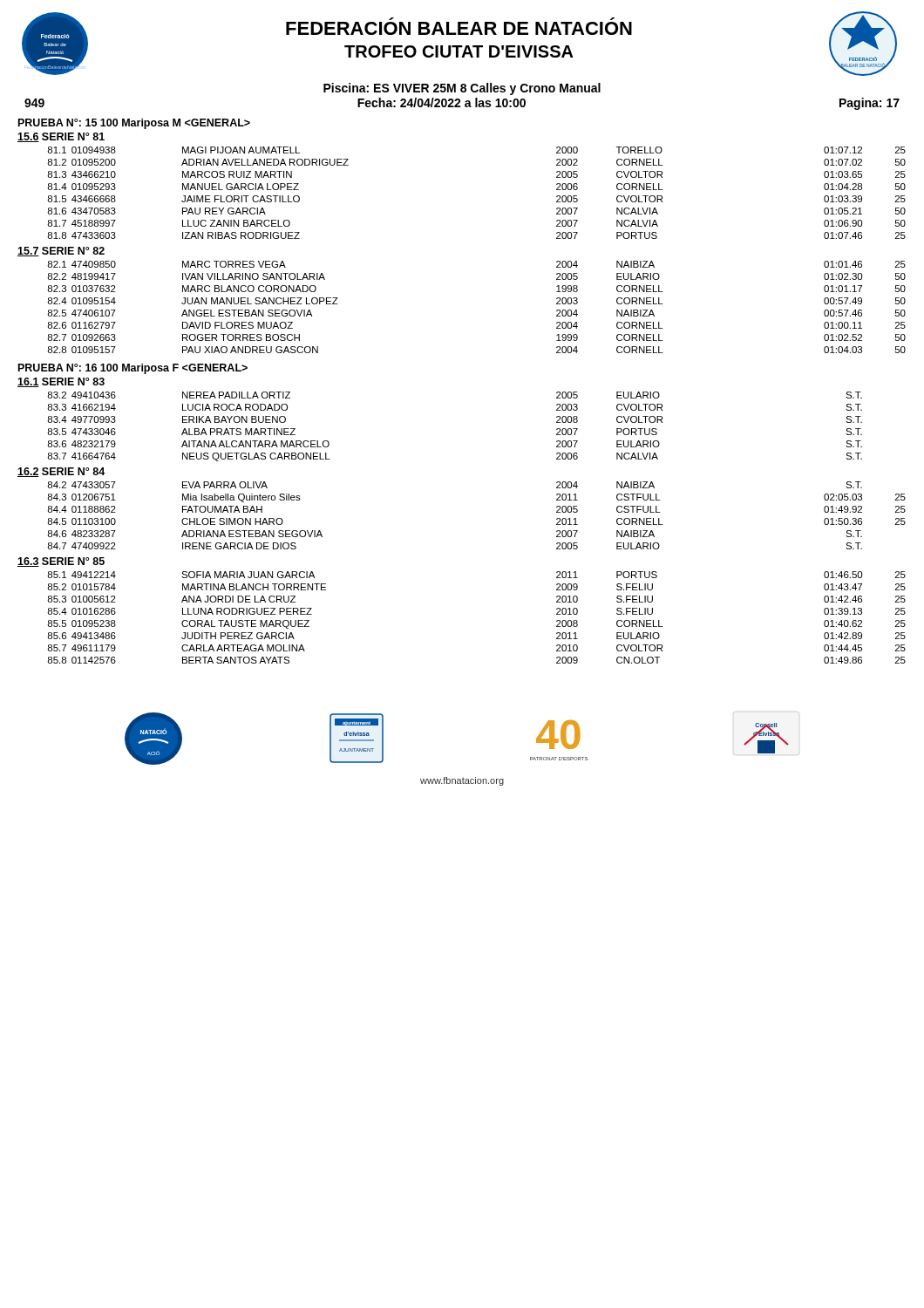Select the section header that reads "16.1 SERIE N° 83"

pyautogui.click(x=61, y=382)
